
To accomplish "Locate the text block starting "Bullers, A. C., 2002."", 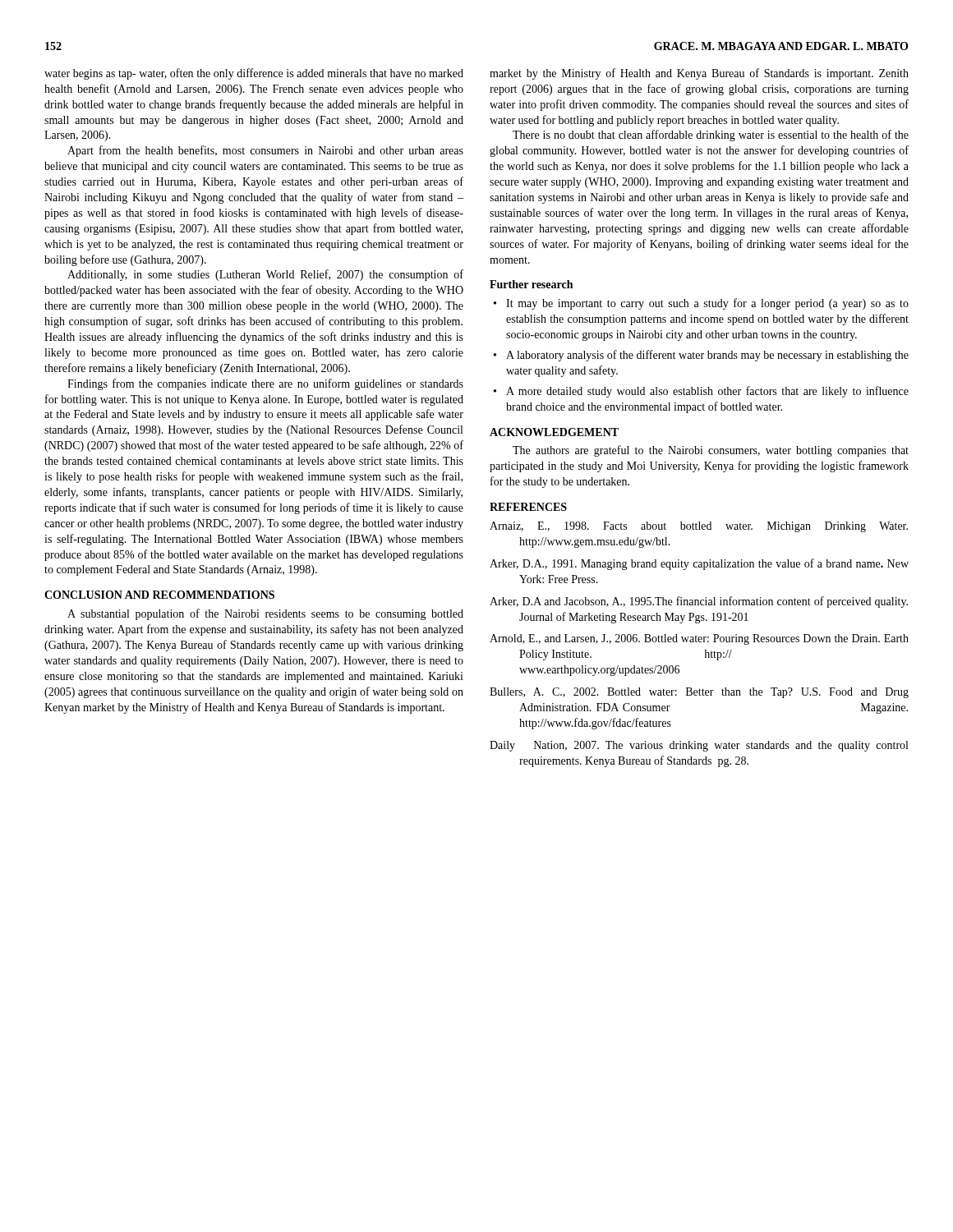I will 699,693.
